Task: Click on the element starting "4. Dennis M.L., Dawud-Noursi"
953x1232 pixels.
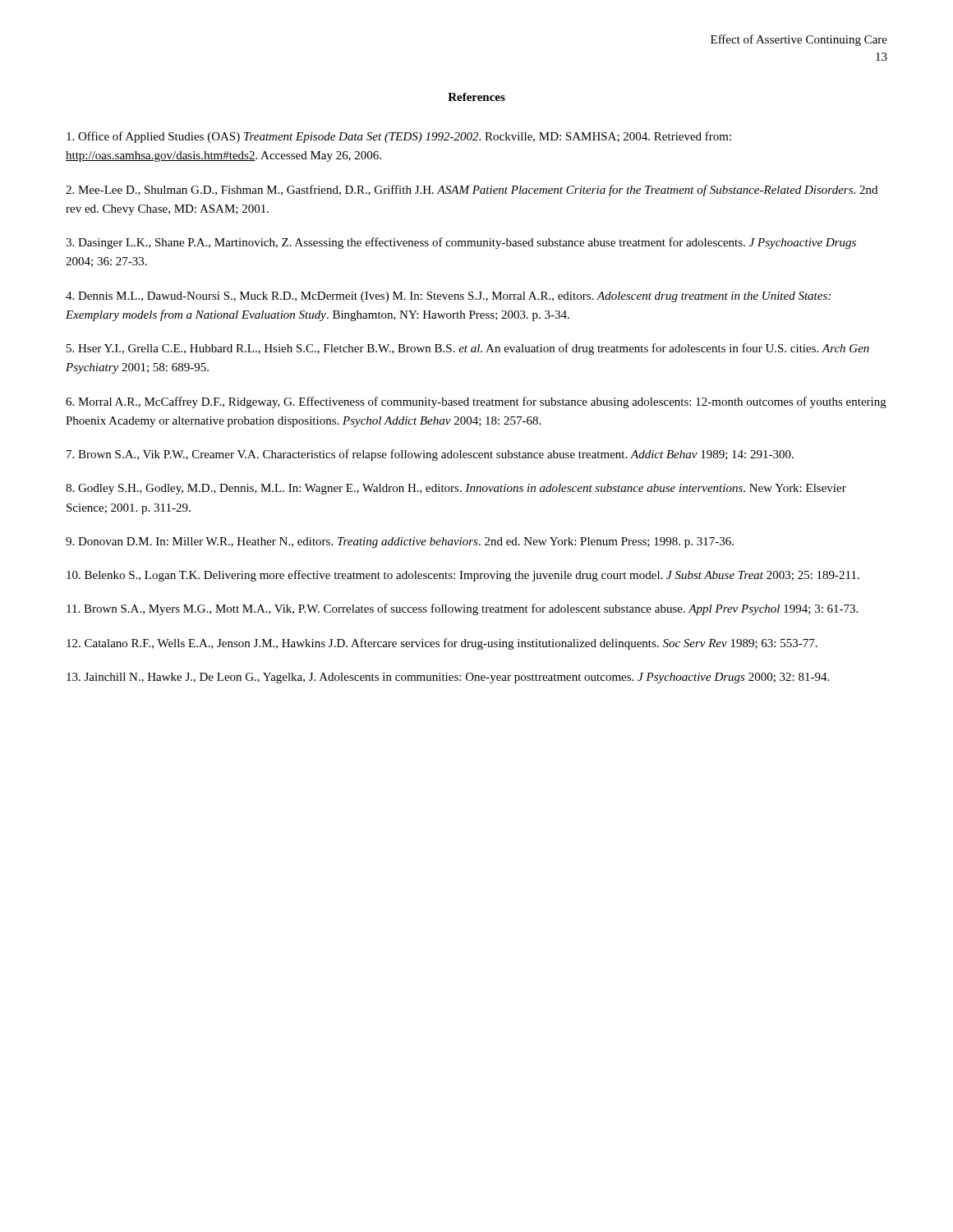Action: (449, 305)
